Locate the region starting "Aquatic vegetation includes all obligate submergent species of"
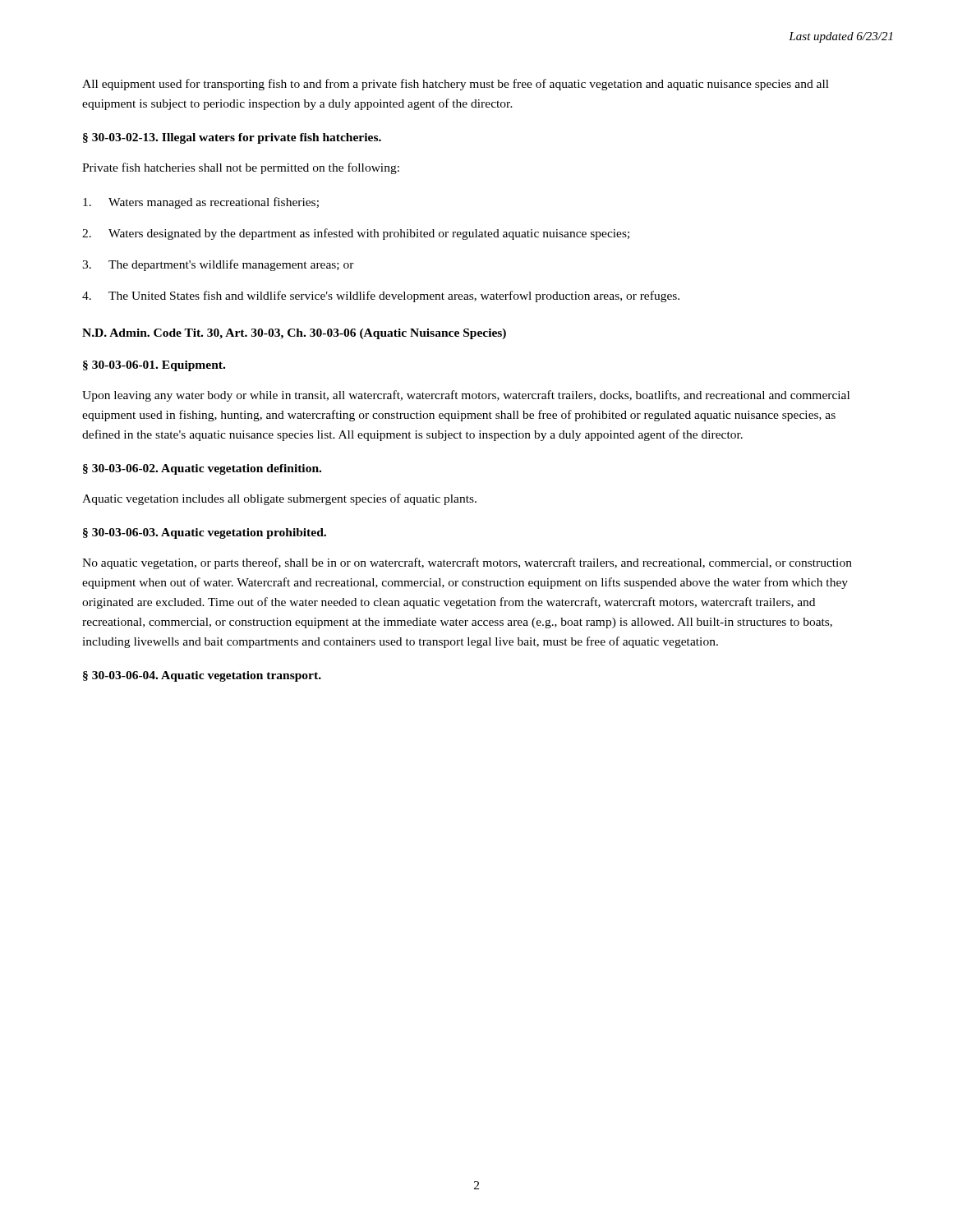Screen dimensions: 1232x953 click(x=280, y=498)
